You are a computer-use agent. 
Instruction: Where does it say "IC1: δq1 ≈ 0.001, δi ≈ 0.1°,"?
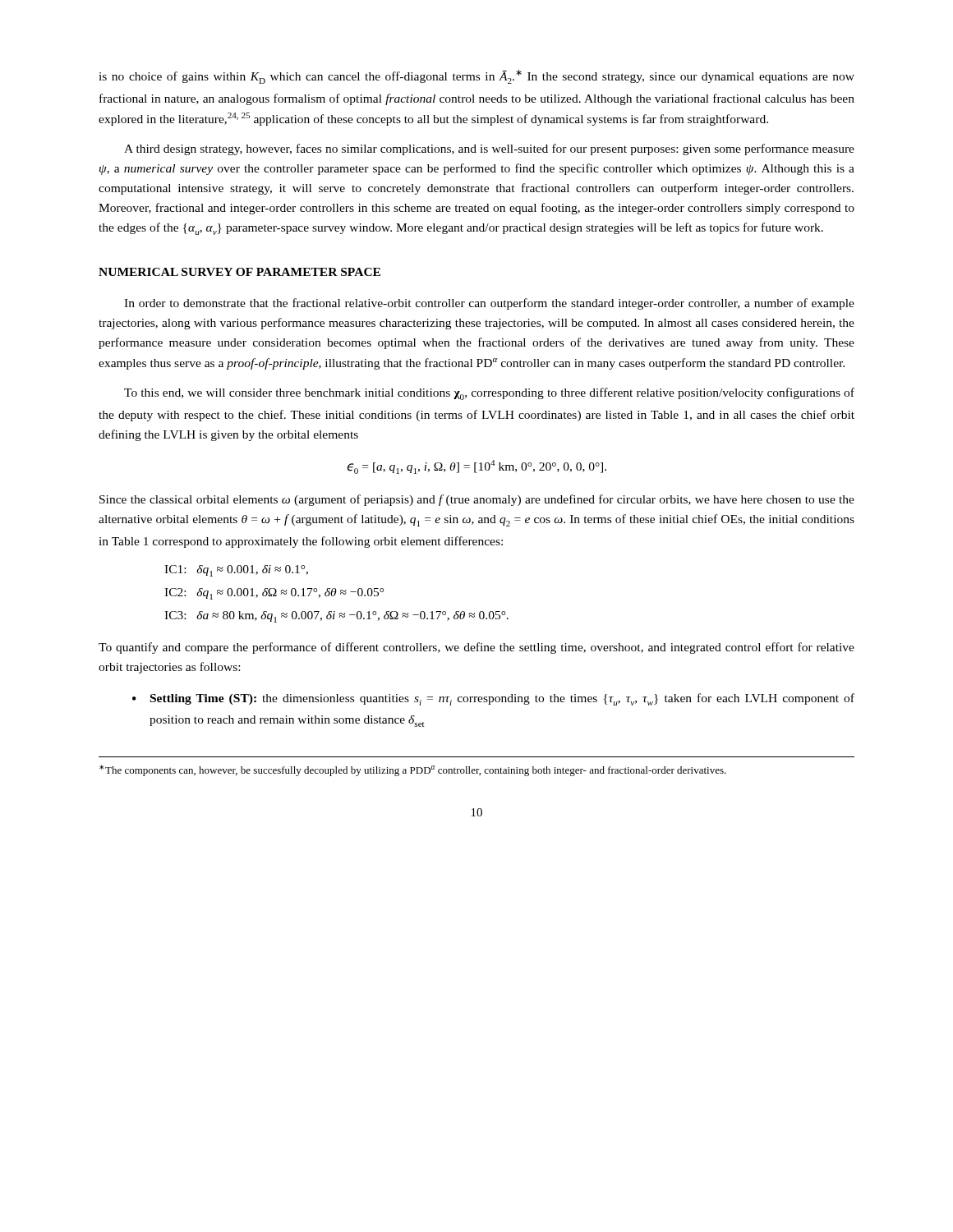click(237, 570)
